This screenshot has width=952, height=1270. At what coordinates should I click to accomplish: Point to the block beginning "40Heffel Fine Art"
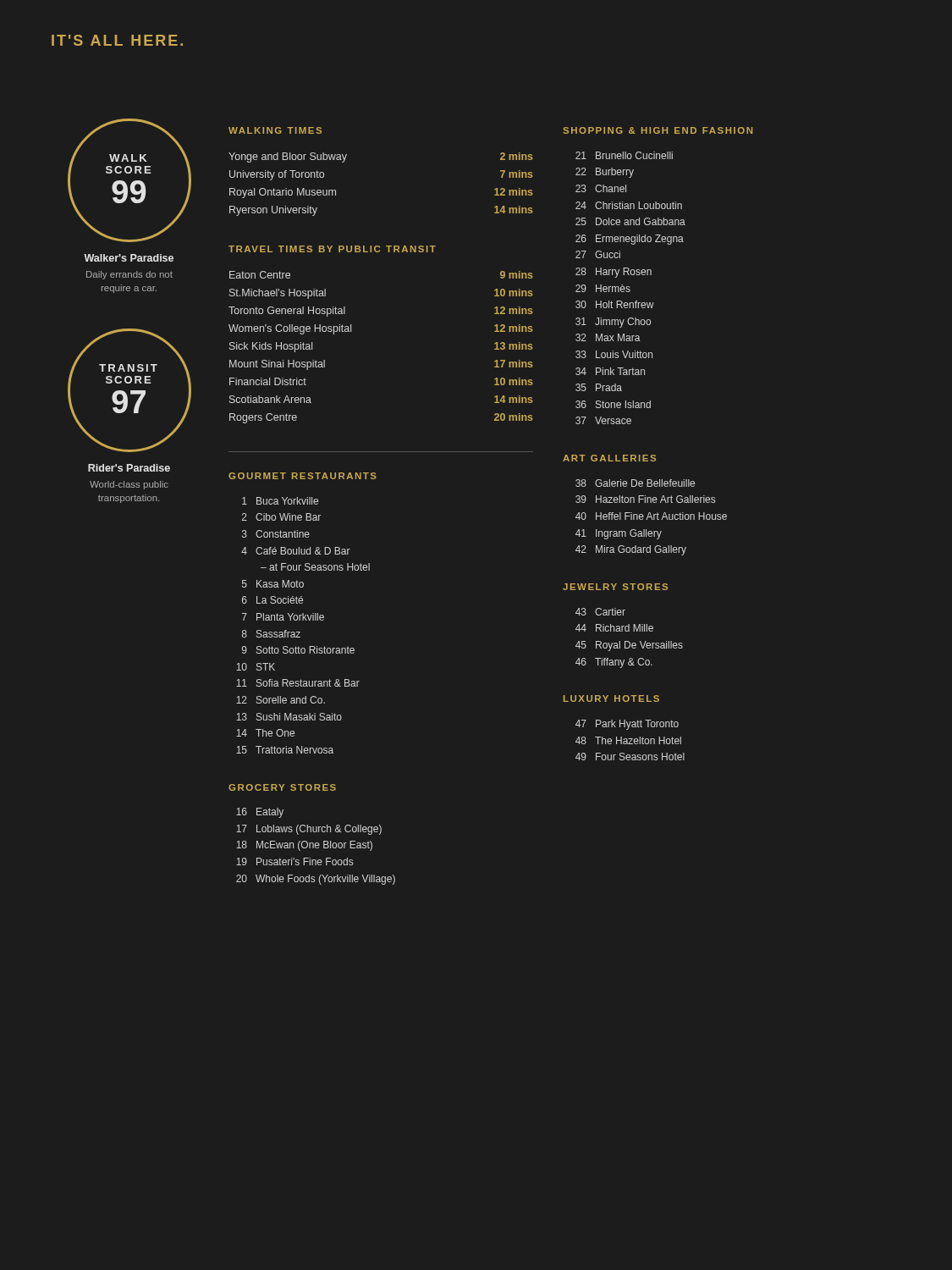point(645,517)
